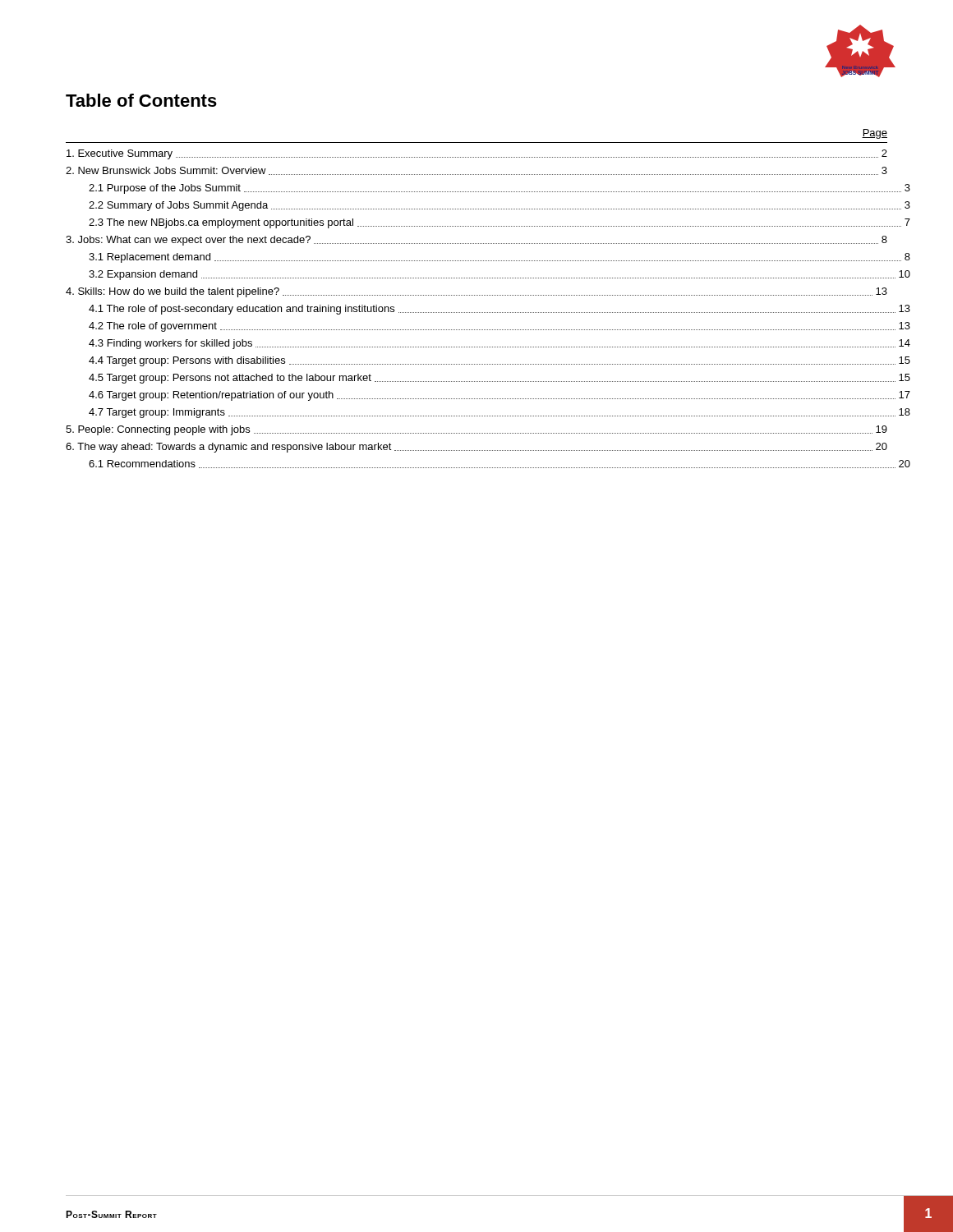
Task: Navigate to the block starting "3.2 Expansion demand 10"
Action: pyautogui.click(x=500, y=274)
